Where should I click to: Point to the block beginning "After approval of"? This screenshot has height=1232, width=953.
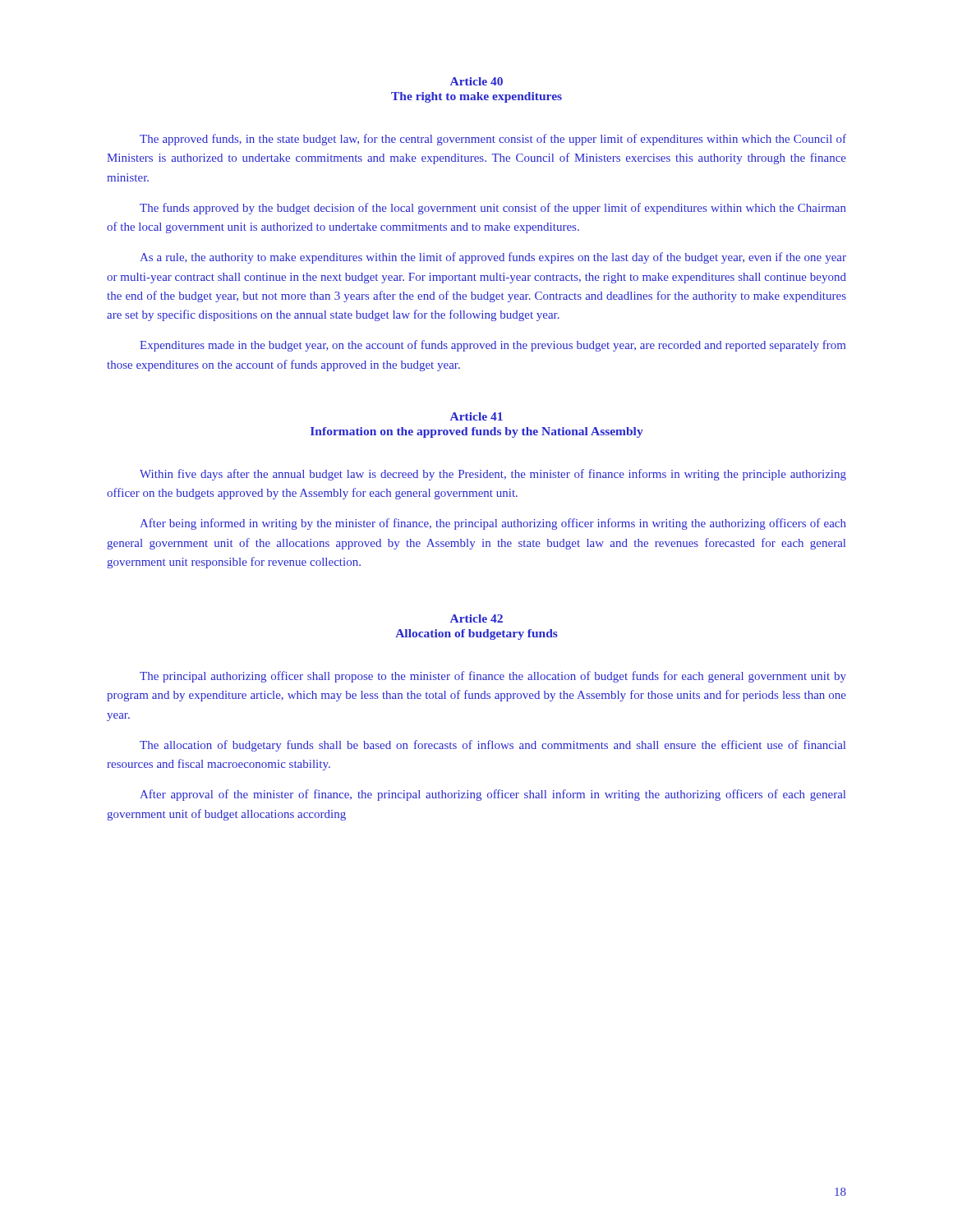(476, 804)
